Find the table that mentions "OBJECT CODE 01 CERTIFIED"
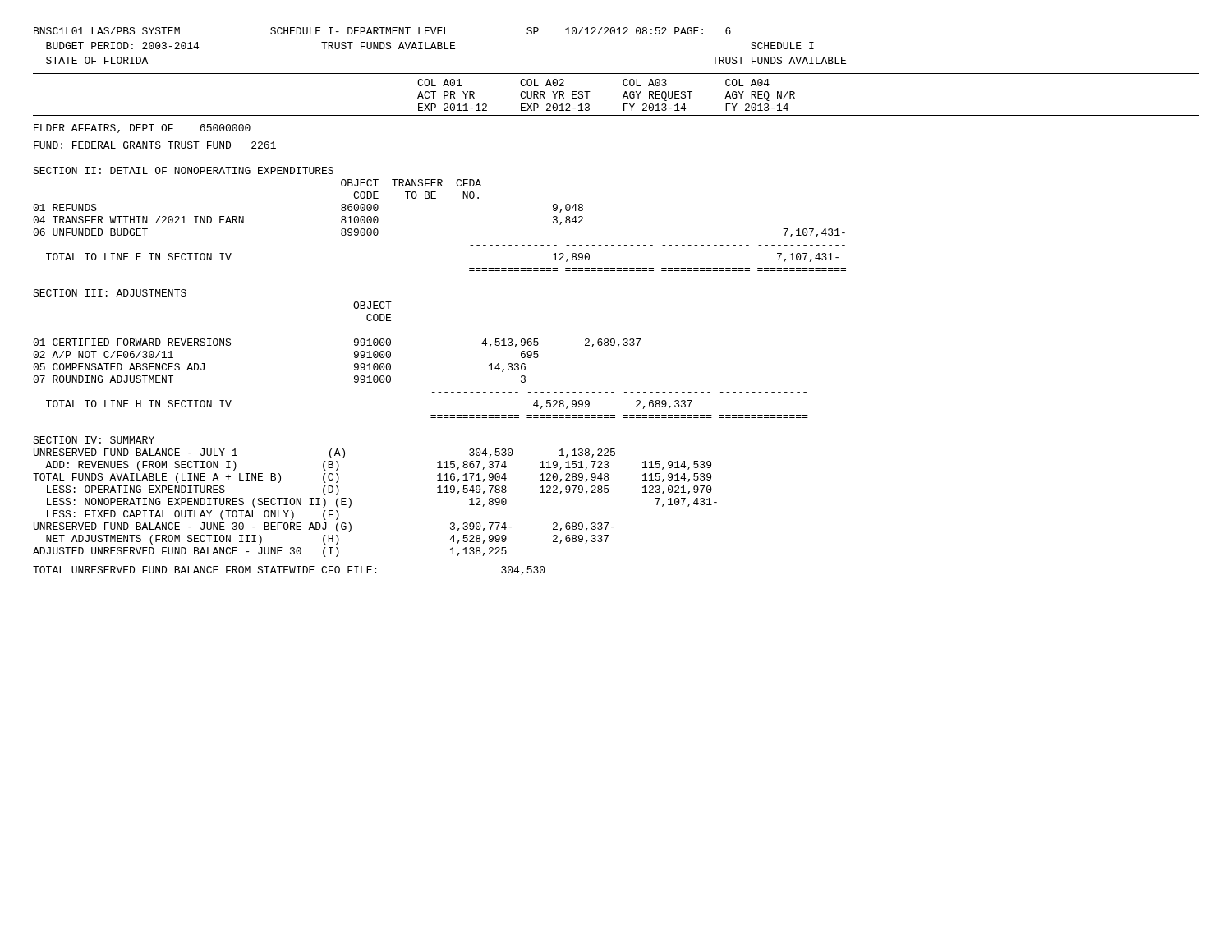1232x952 pixels. [x=616, y=361]
